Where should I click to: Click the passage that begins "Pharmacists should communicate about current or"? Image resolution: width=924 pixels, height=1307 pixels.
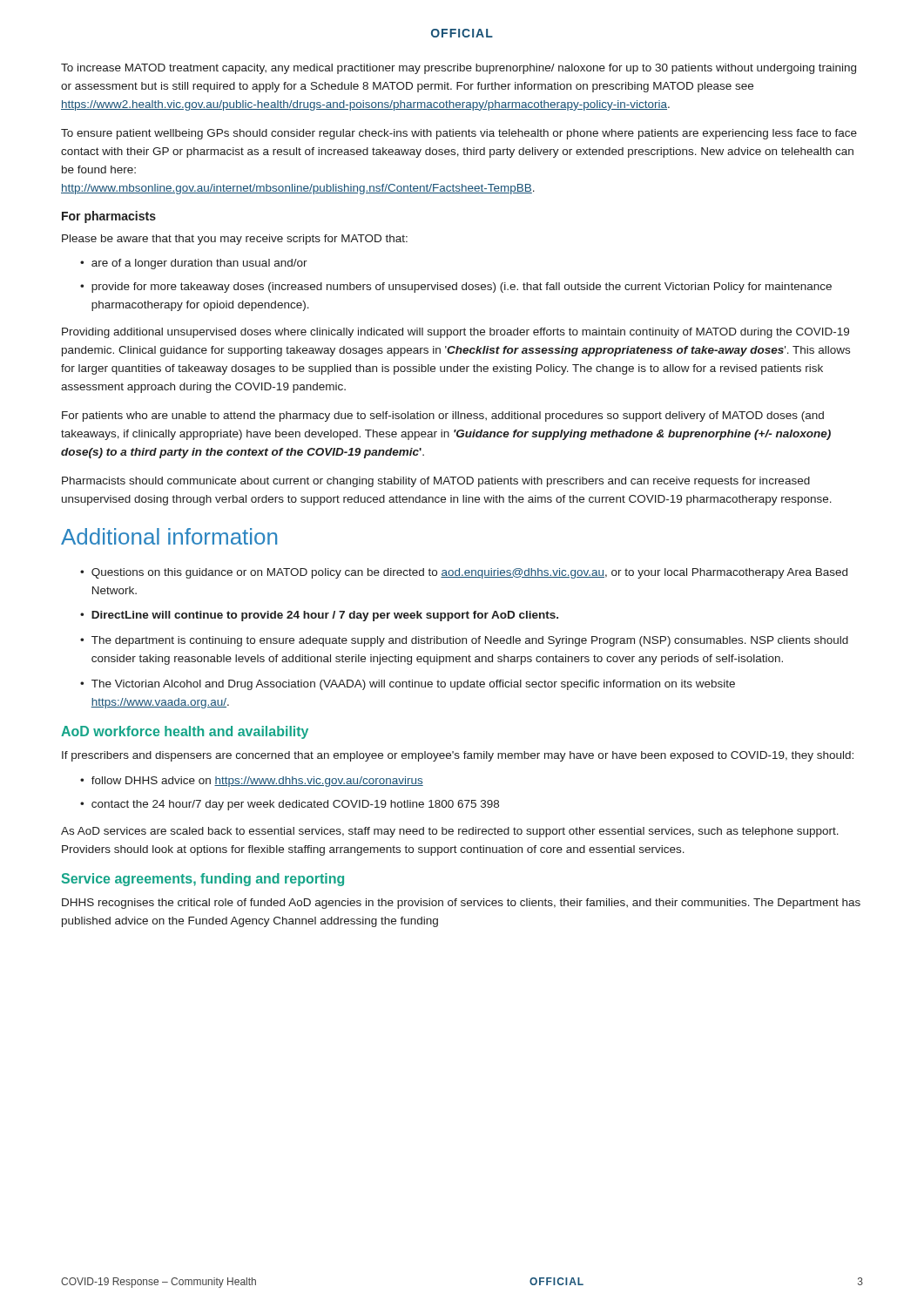(447, 489)
